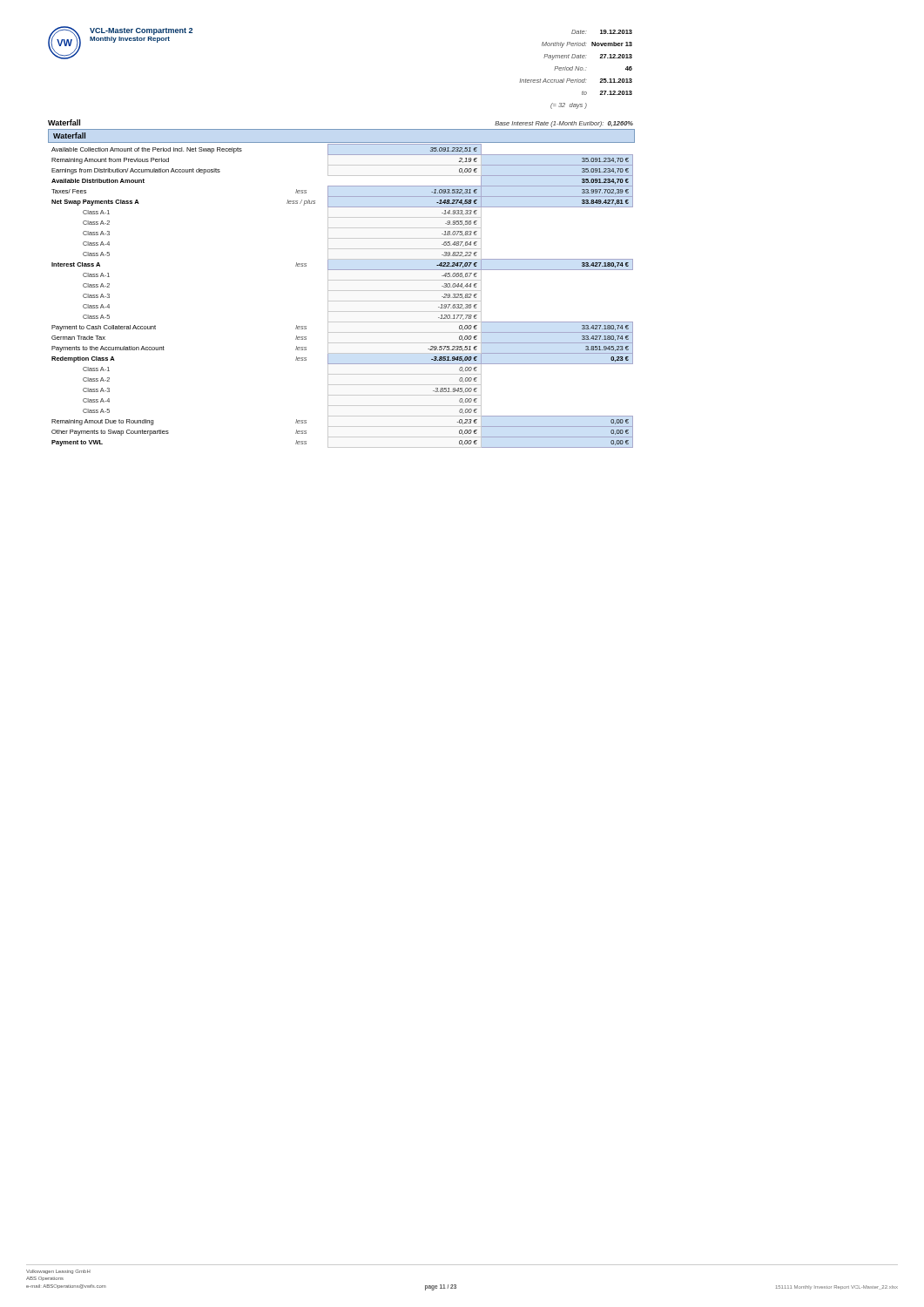The width and height of the screenshot is (924, 1307).
Task: Click on the table containing "33.849.427,81 €"
Action: 353,296
